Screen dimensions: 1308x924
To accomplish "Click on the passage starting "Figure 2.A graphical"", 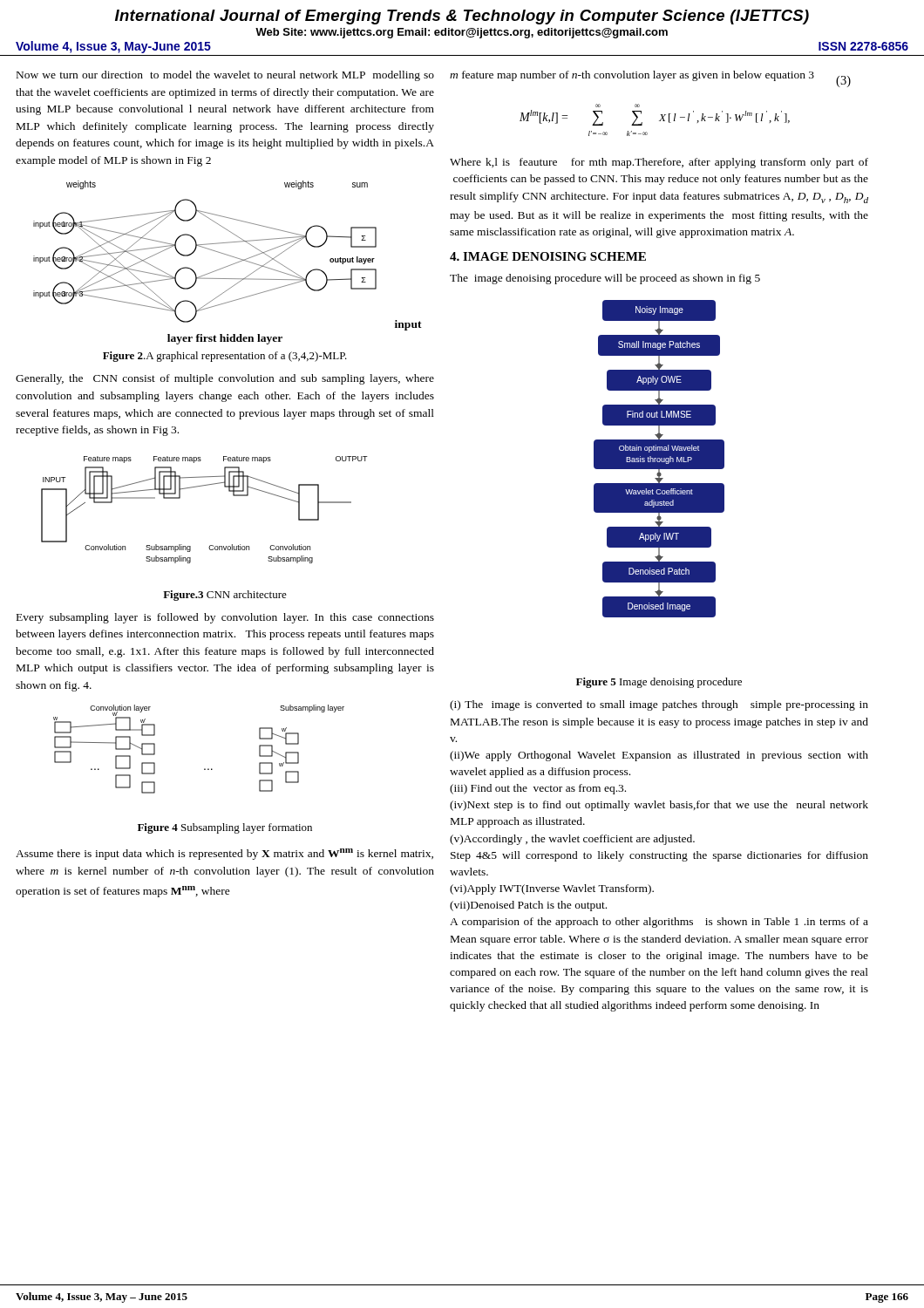I will [225, 356].
